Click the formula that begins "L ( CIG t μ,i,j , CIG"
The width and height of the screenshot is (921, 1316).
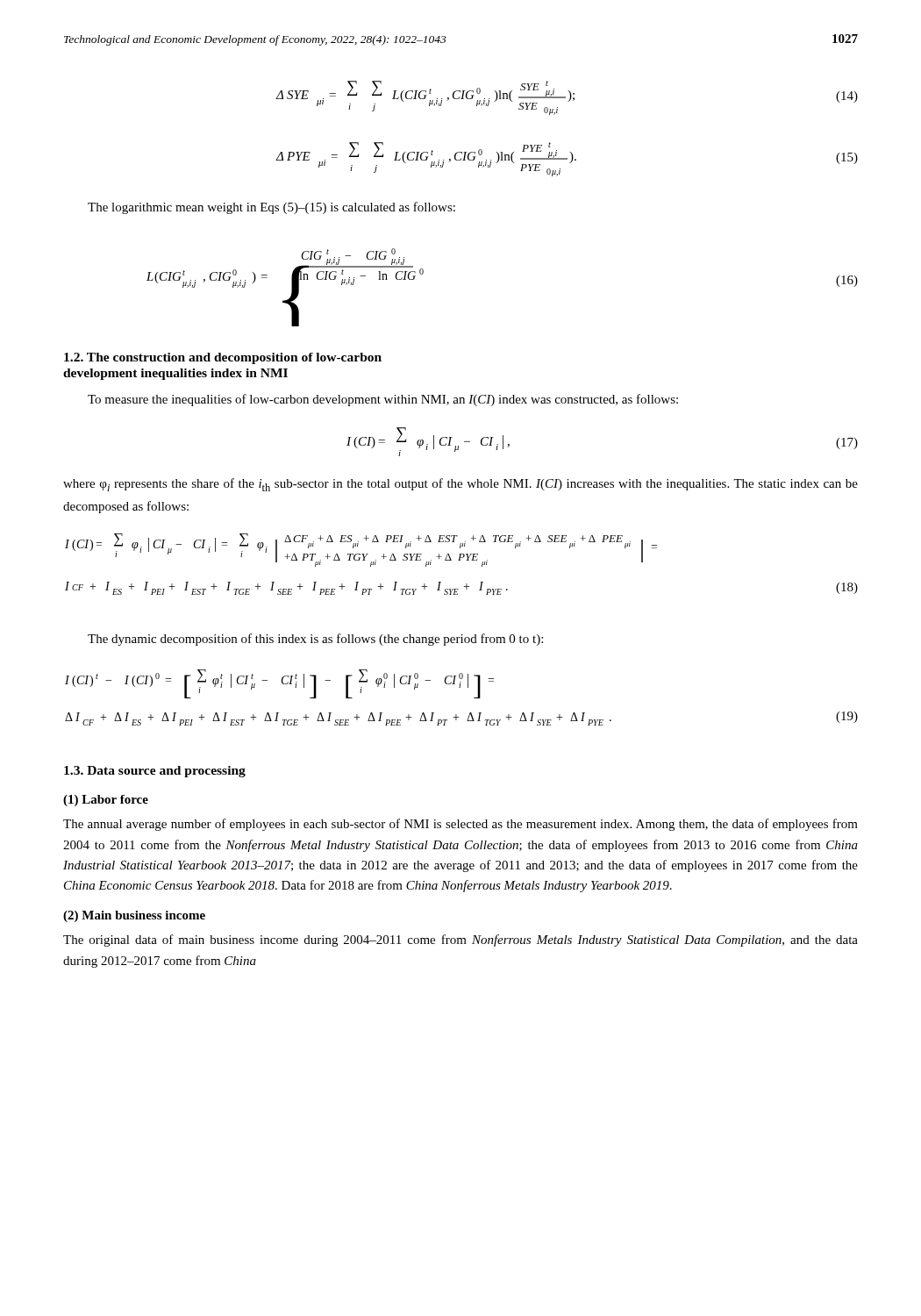(x=350, y=285)
